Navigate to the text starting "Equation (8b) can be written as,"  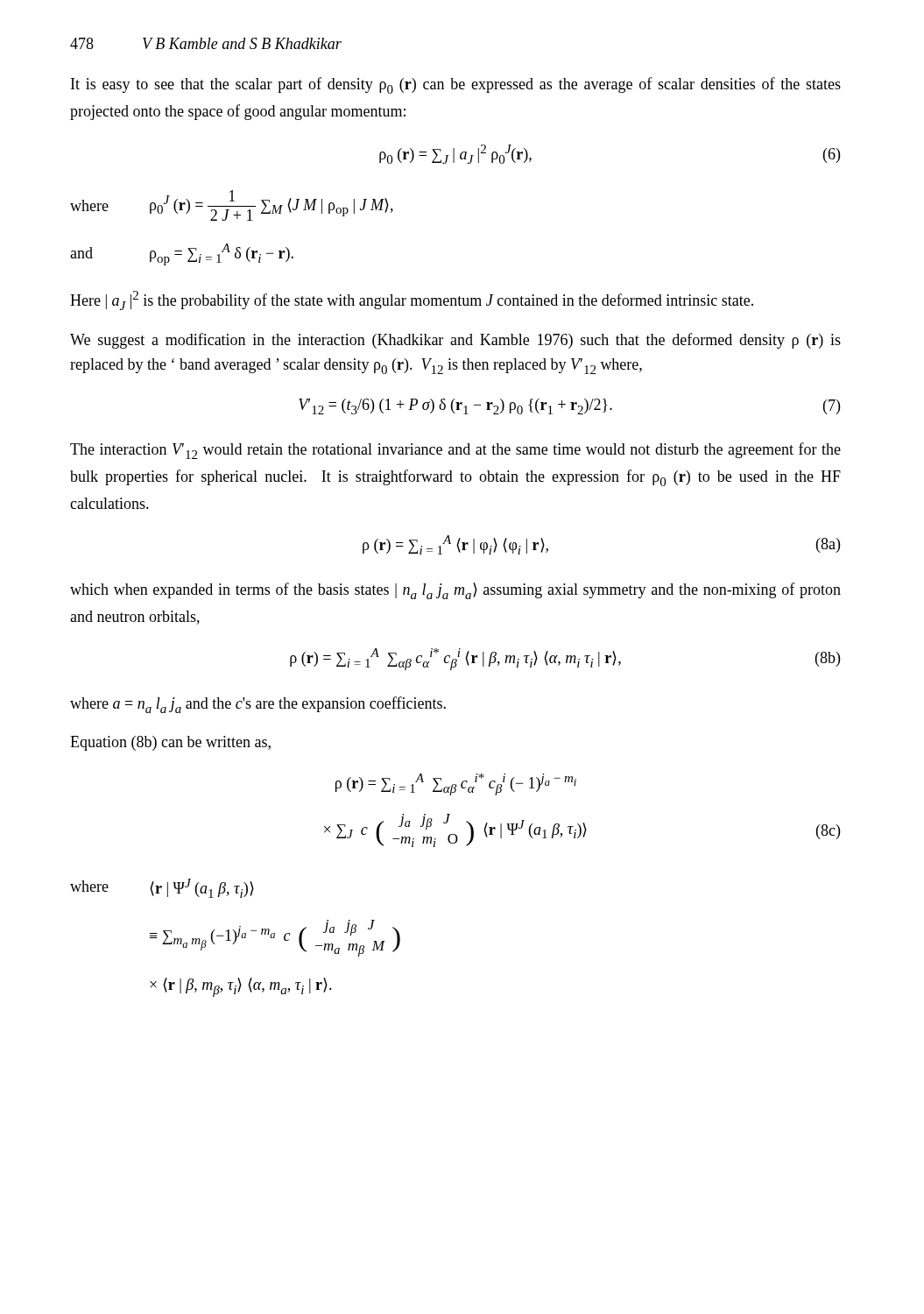pyautogui.click(x=171, y=742)
